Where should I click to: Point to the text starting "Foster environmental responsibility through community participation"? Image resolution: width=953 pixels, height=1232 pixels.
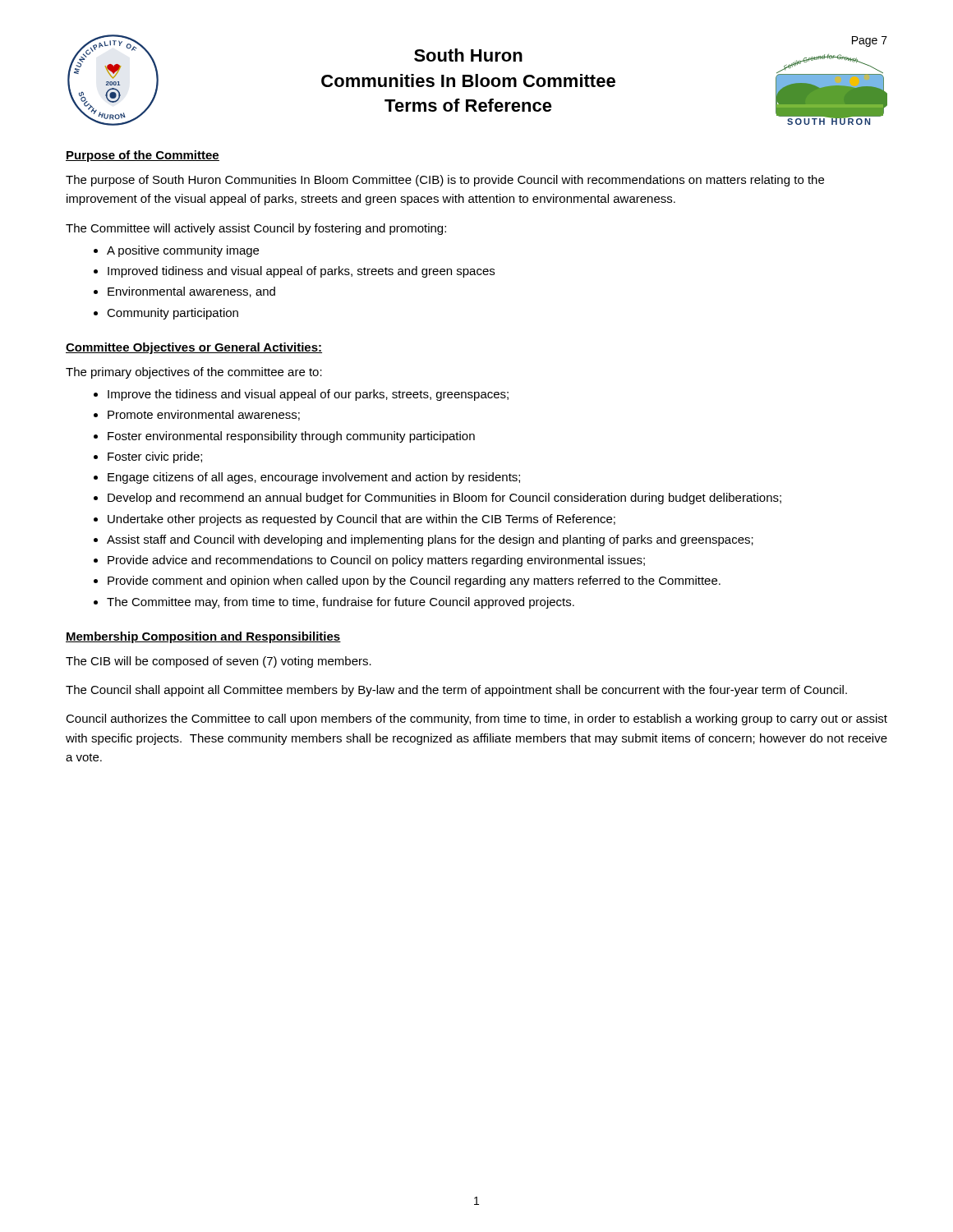(x=291, y=435)
